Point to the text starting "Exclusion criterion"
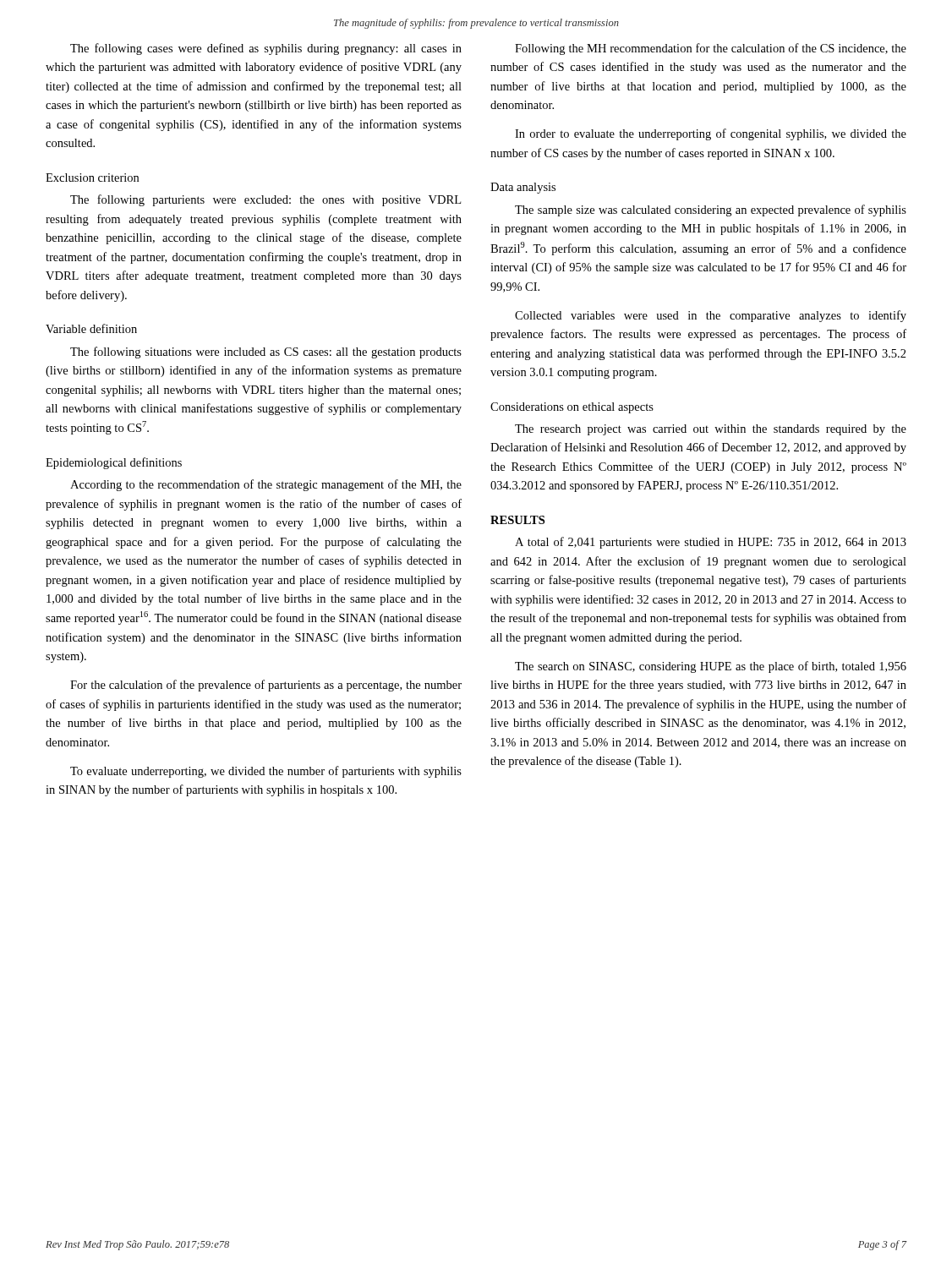This screenshot has width=952, height=1268. (x=92, y=177)
